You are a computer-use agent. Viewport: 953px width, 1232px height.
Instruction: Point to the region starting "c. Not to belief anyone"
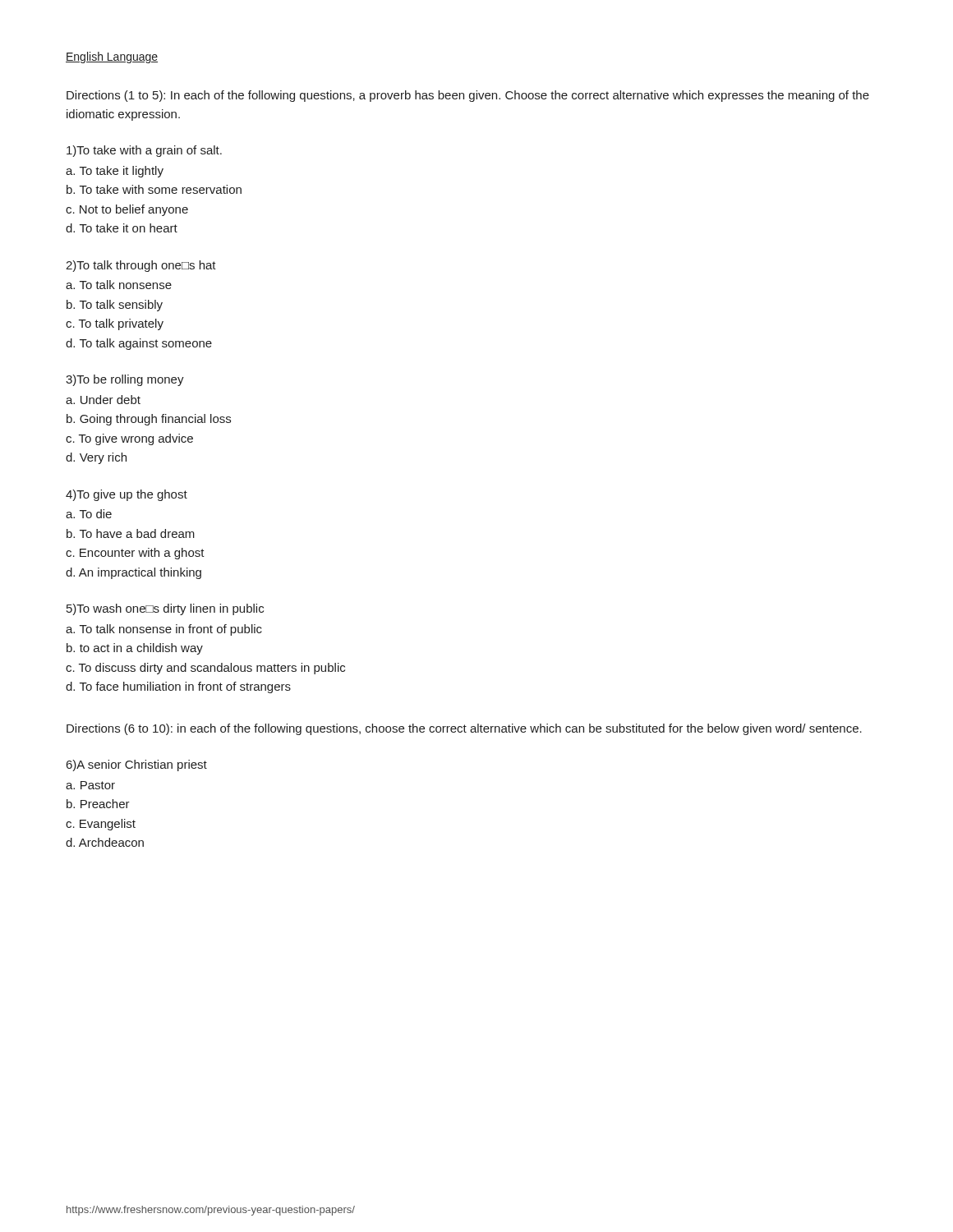[127, 209]
